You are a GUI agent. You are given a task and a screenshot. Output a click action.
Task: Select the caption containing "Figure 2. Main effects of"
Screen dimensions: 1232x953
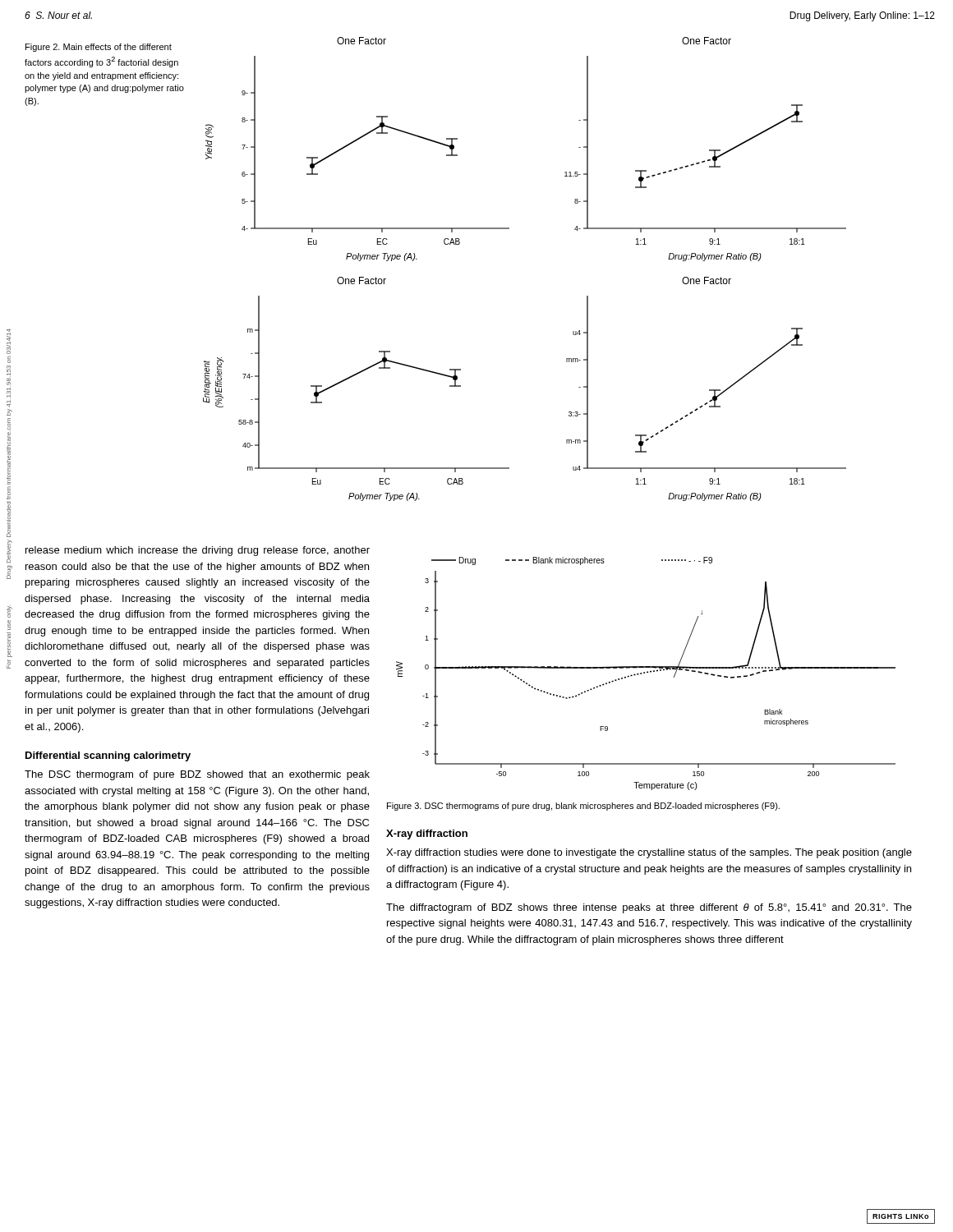coord(104,74)
